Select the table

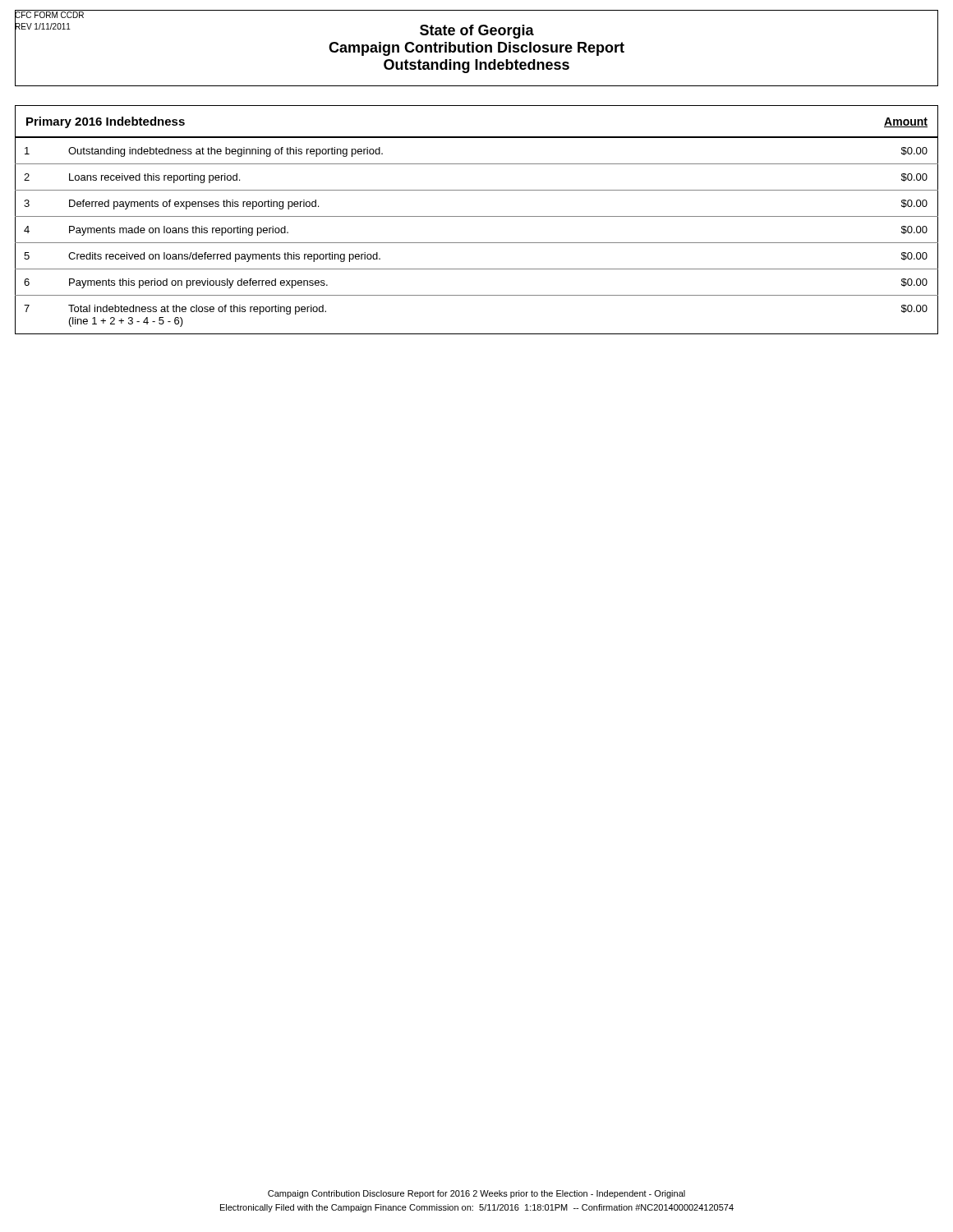pyautogui.click(x=476, y=220)
